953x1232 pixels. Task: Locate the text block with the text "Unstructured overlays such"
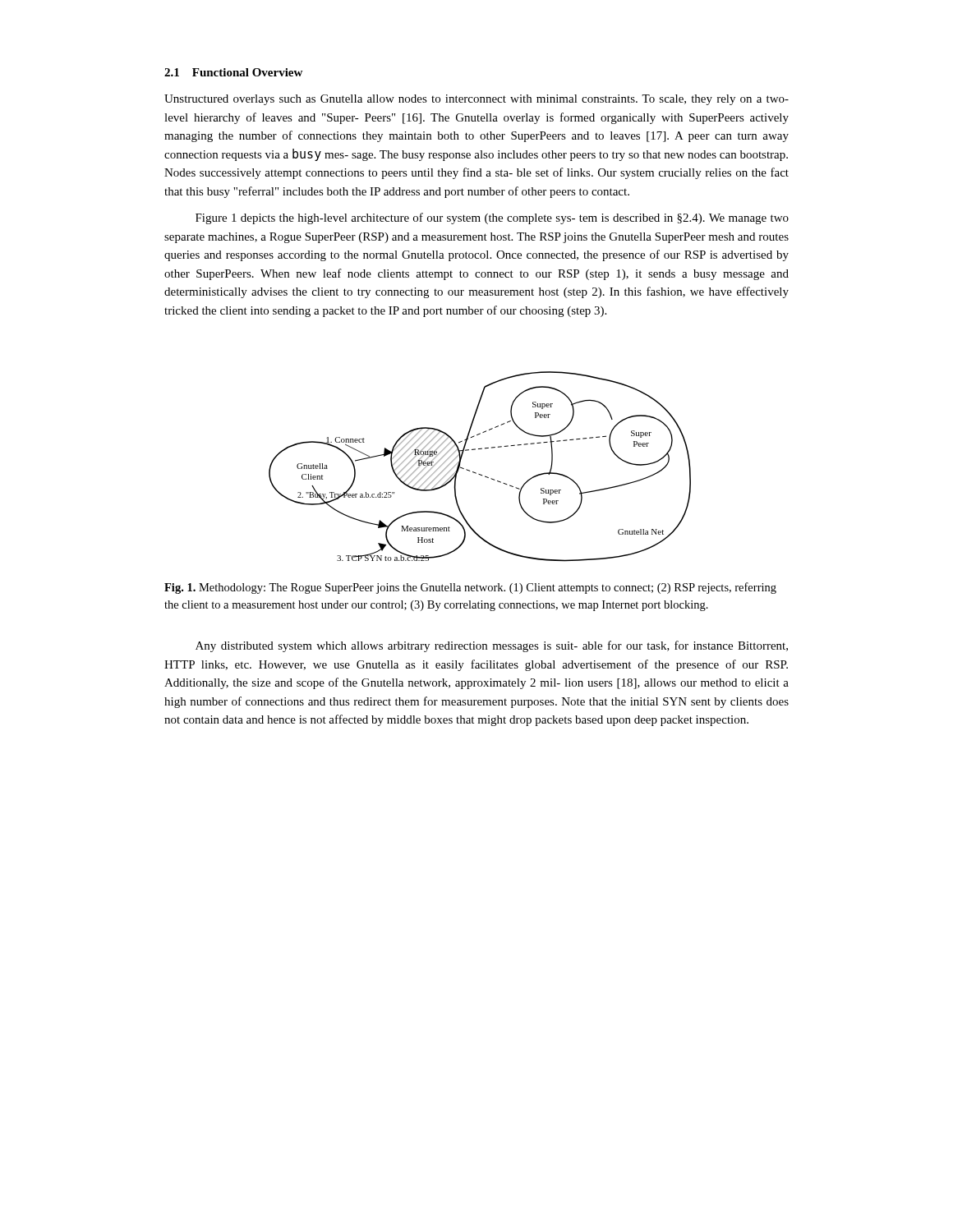pyautogui.click(x=476, y=205)
